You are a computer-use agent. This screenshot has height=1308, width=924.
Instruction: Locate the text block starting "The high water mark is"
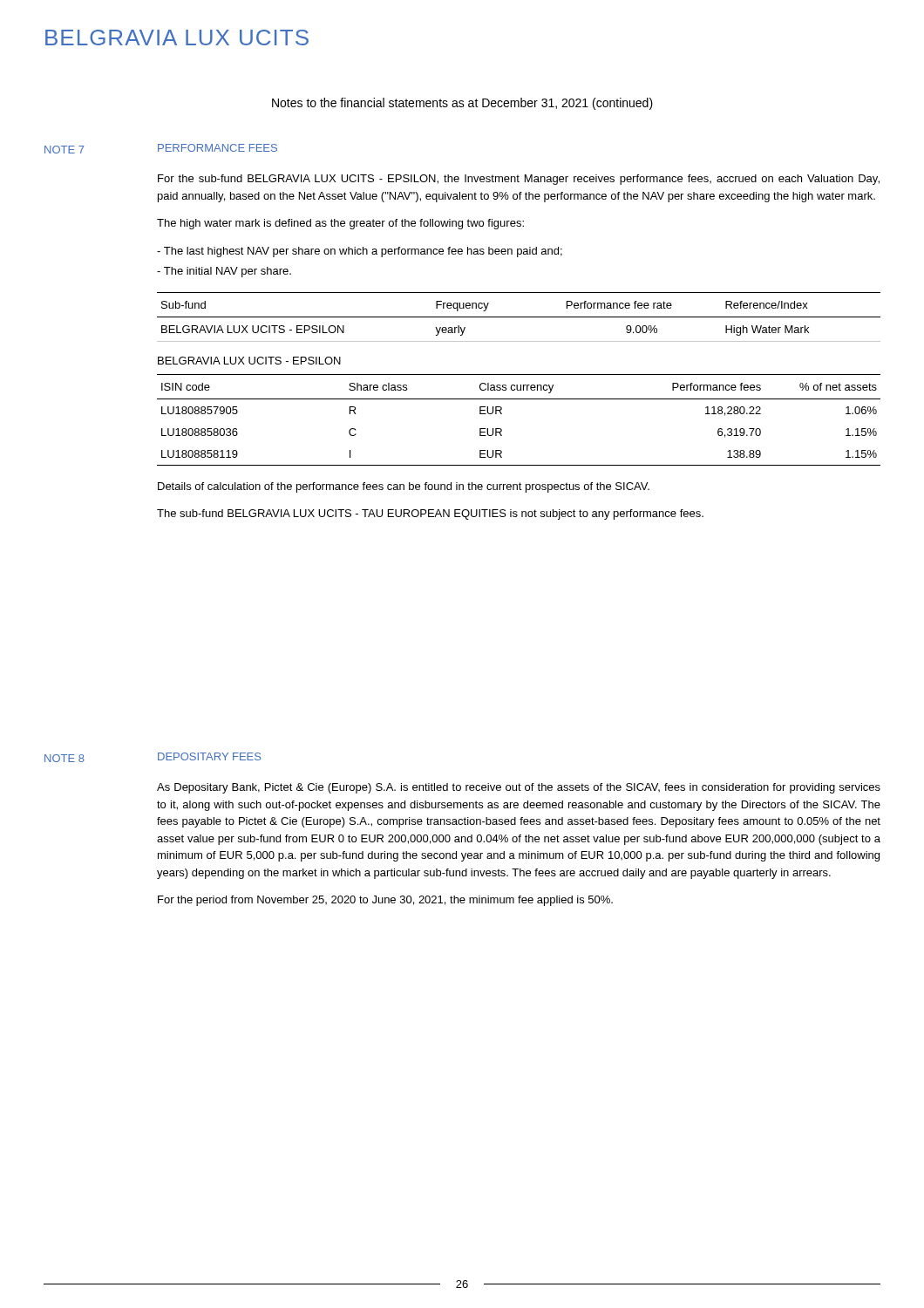[x=519, y=223]
